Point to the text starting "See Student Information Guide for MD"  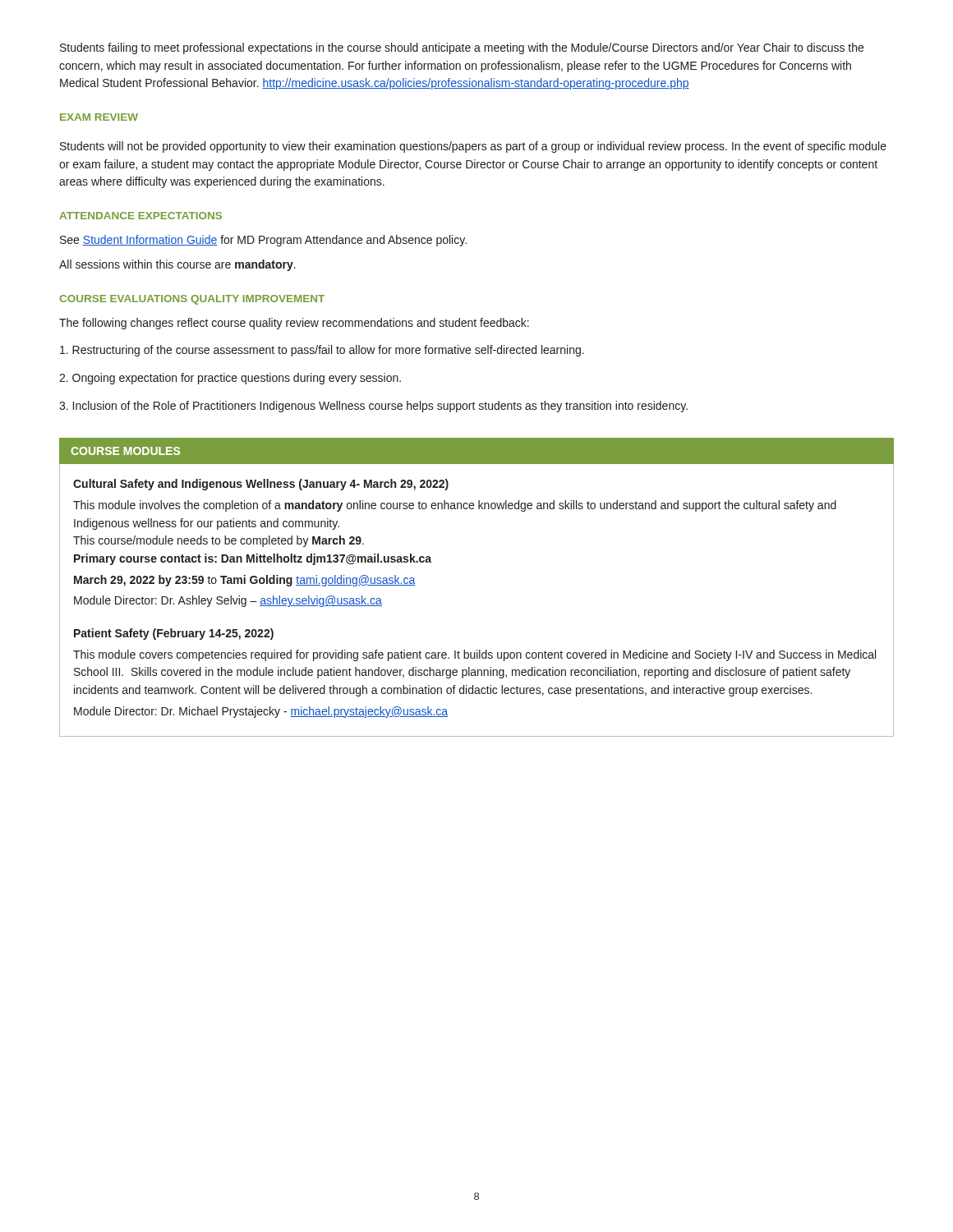click(x=263, y=240)
